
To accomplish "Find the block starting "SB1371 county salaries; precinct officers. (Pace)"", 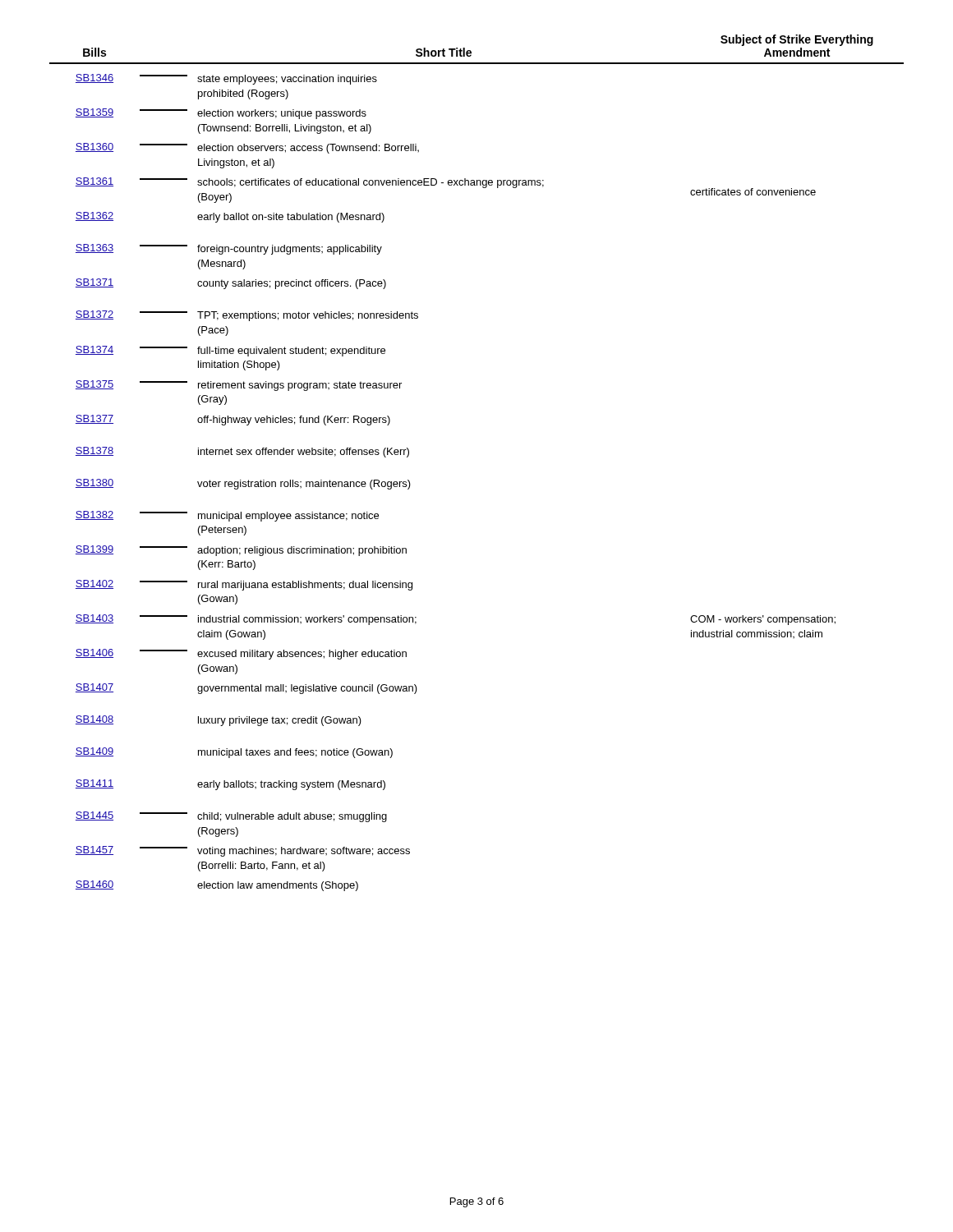I will [231, 284].
